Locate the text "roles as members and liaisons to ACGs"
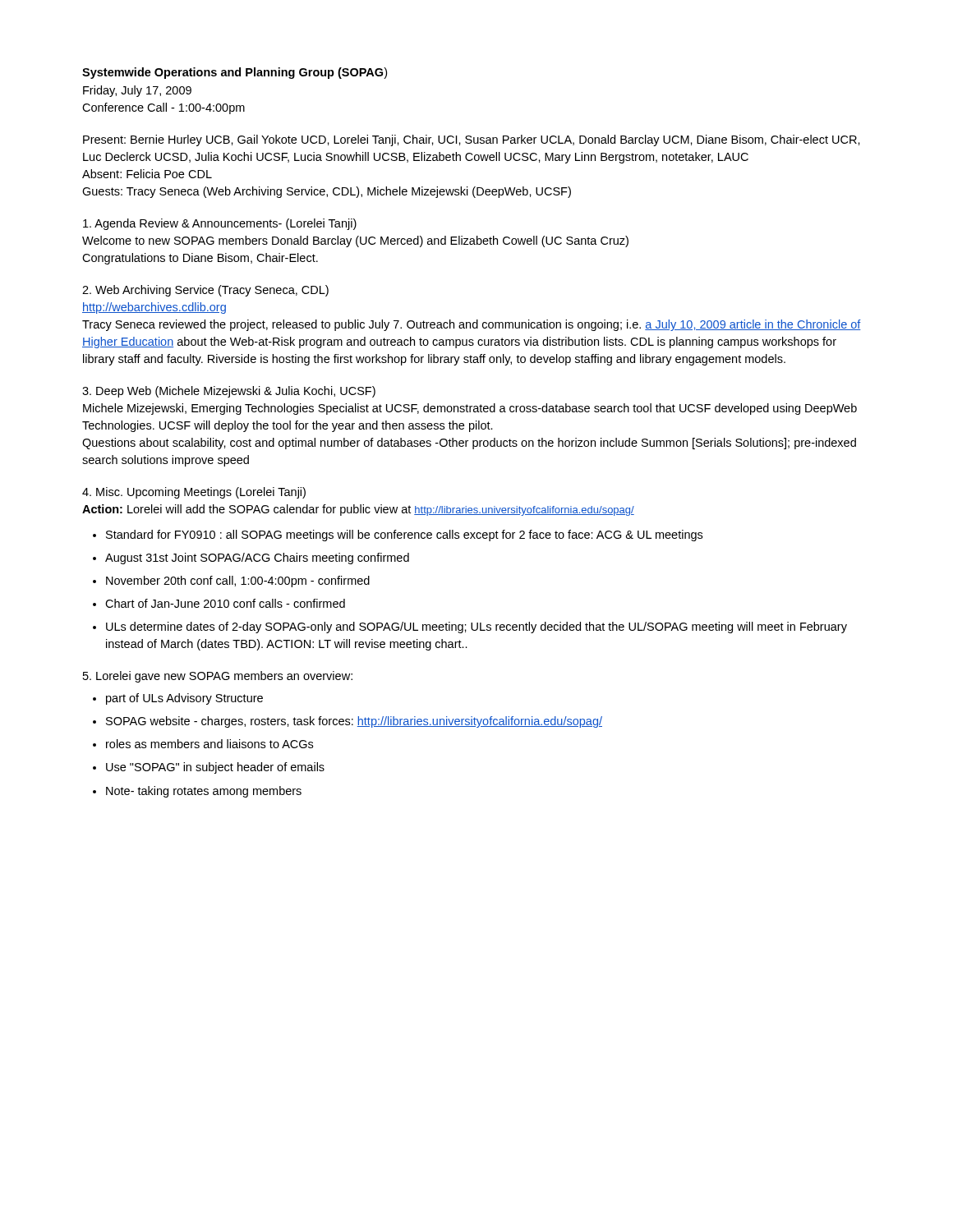 [209, 744]
